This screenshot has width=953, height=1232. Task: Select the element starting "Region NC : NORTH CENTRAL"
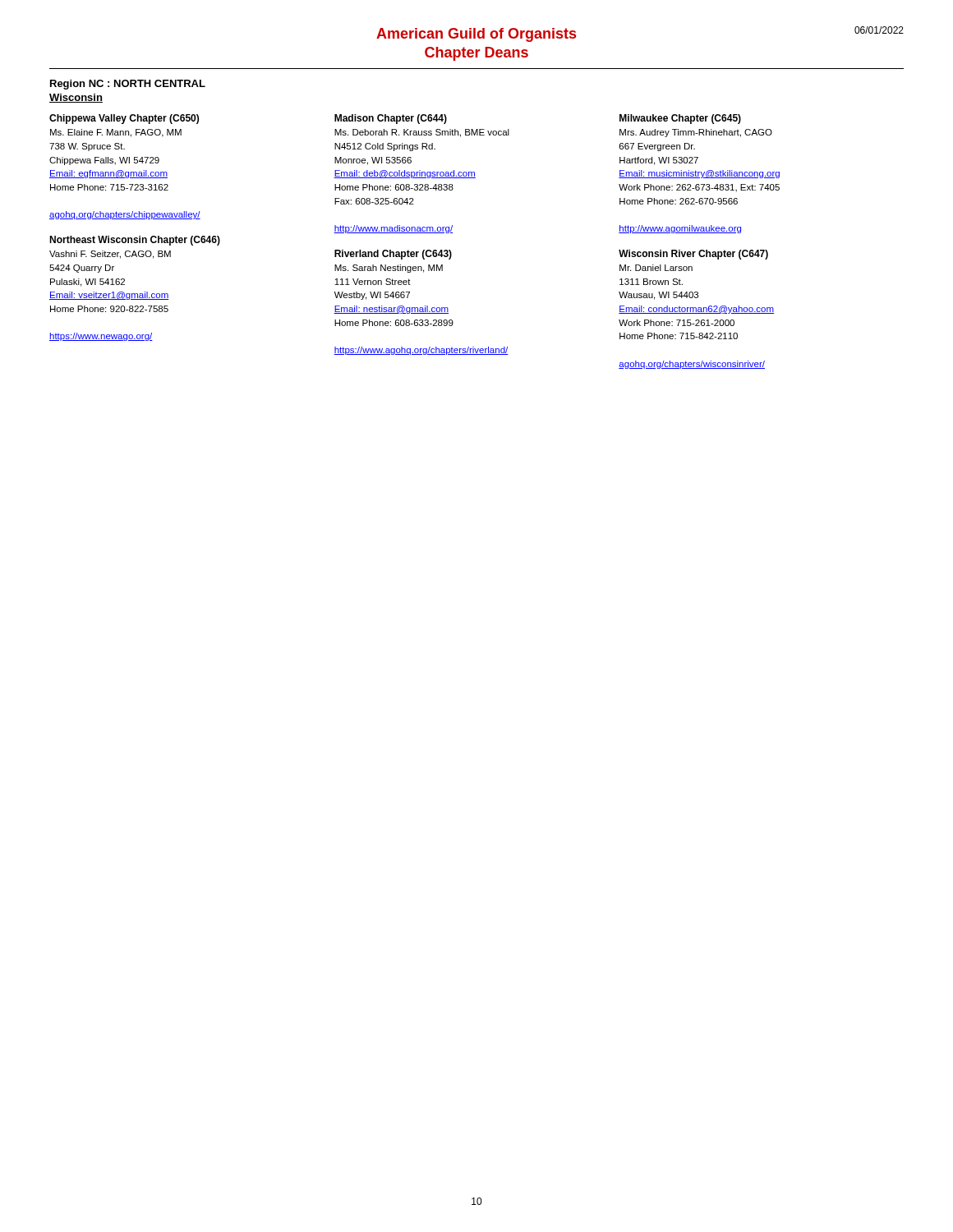(127, 83)
